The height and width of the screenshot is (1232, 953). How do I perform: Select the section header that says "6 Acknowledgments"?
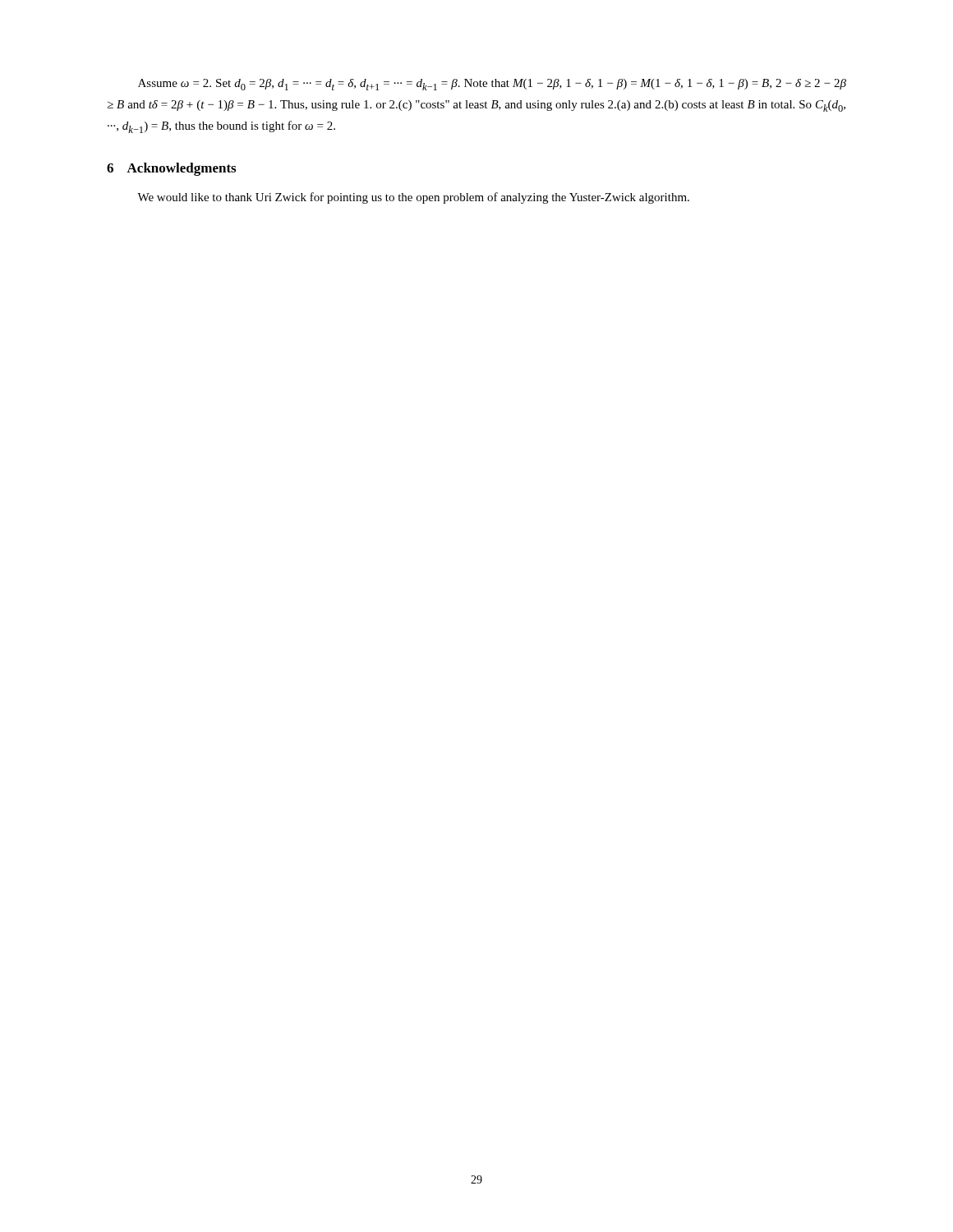(x=172, y=168)
